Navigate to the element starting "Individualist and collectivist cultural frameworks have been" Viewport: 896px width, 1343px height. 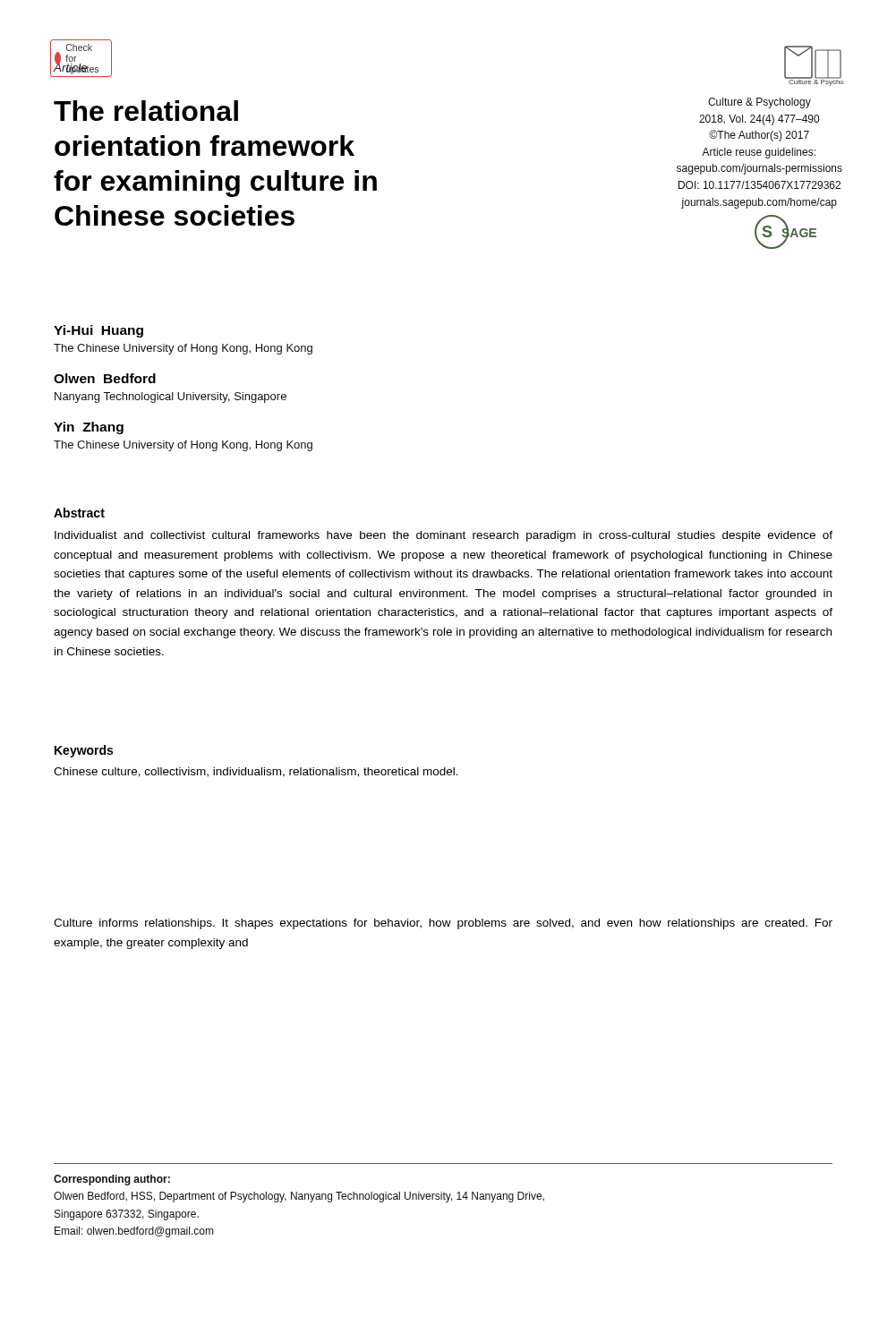pos(443,593)
